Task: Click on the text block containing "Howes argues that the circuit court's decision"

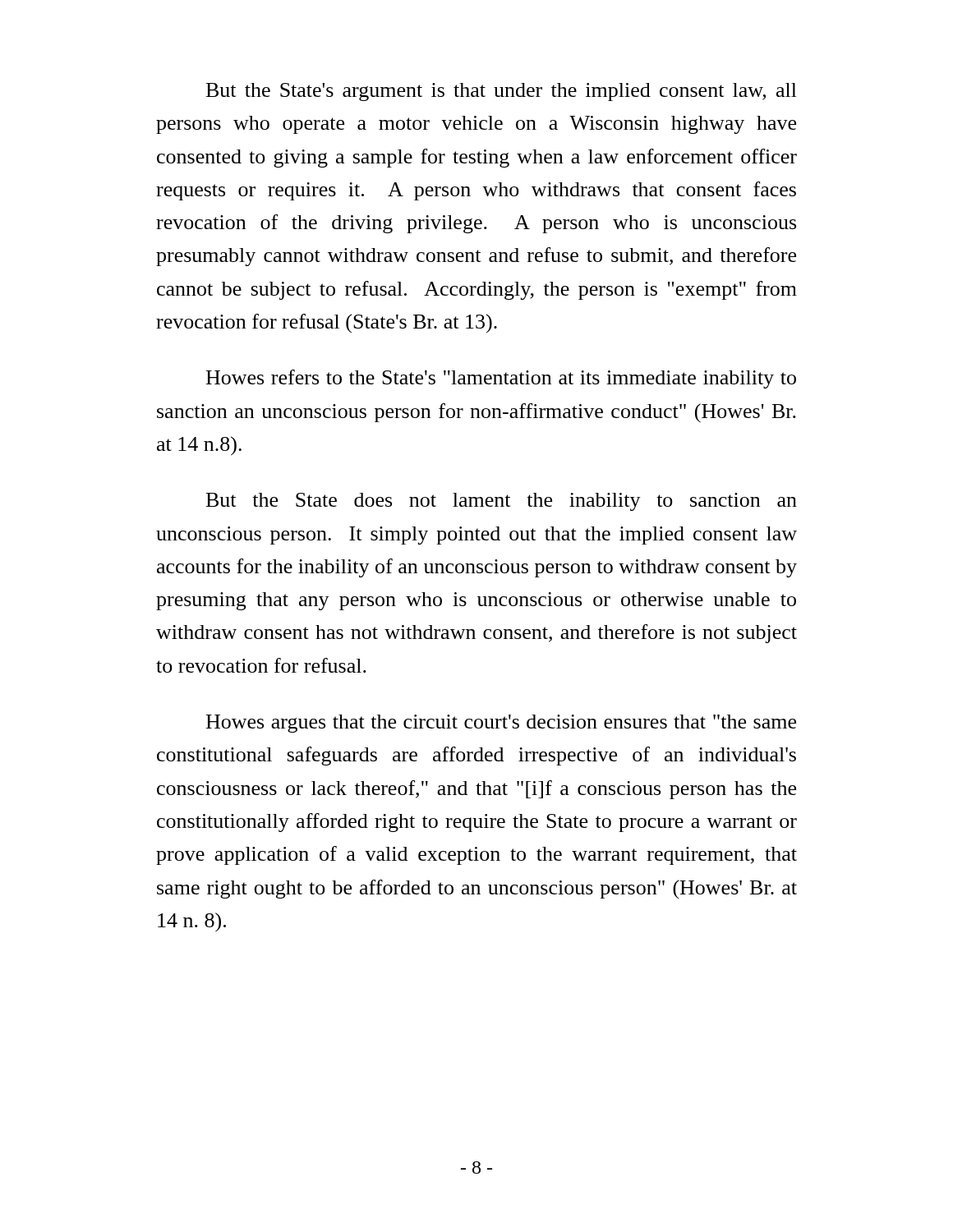Action: (x=476, y=821)
